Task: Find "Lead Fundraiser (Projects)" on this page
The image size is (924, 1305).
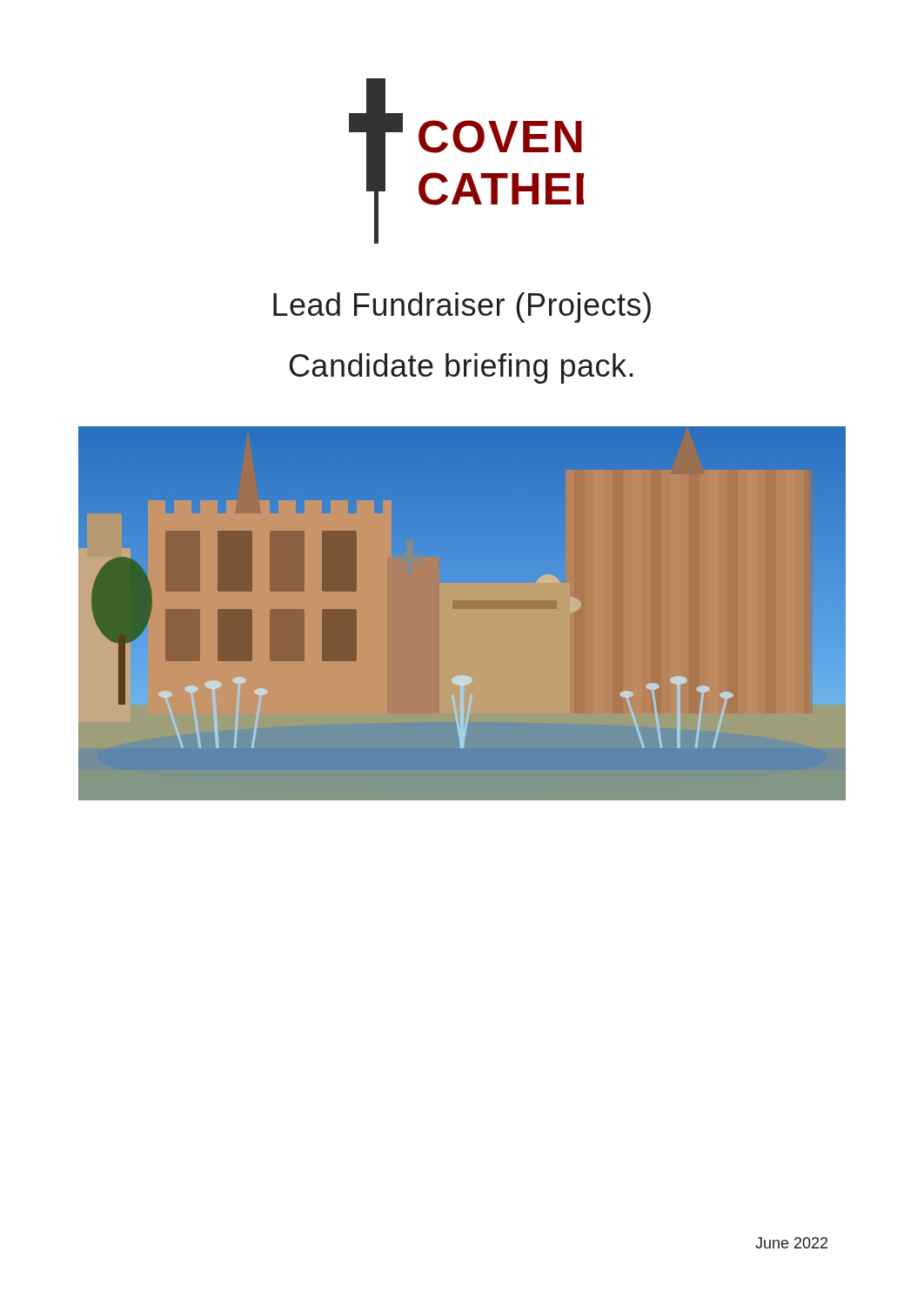Action: (x=462, y=305)
